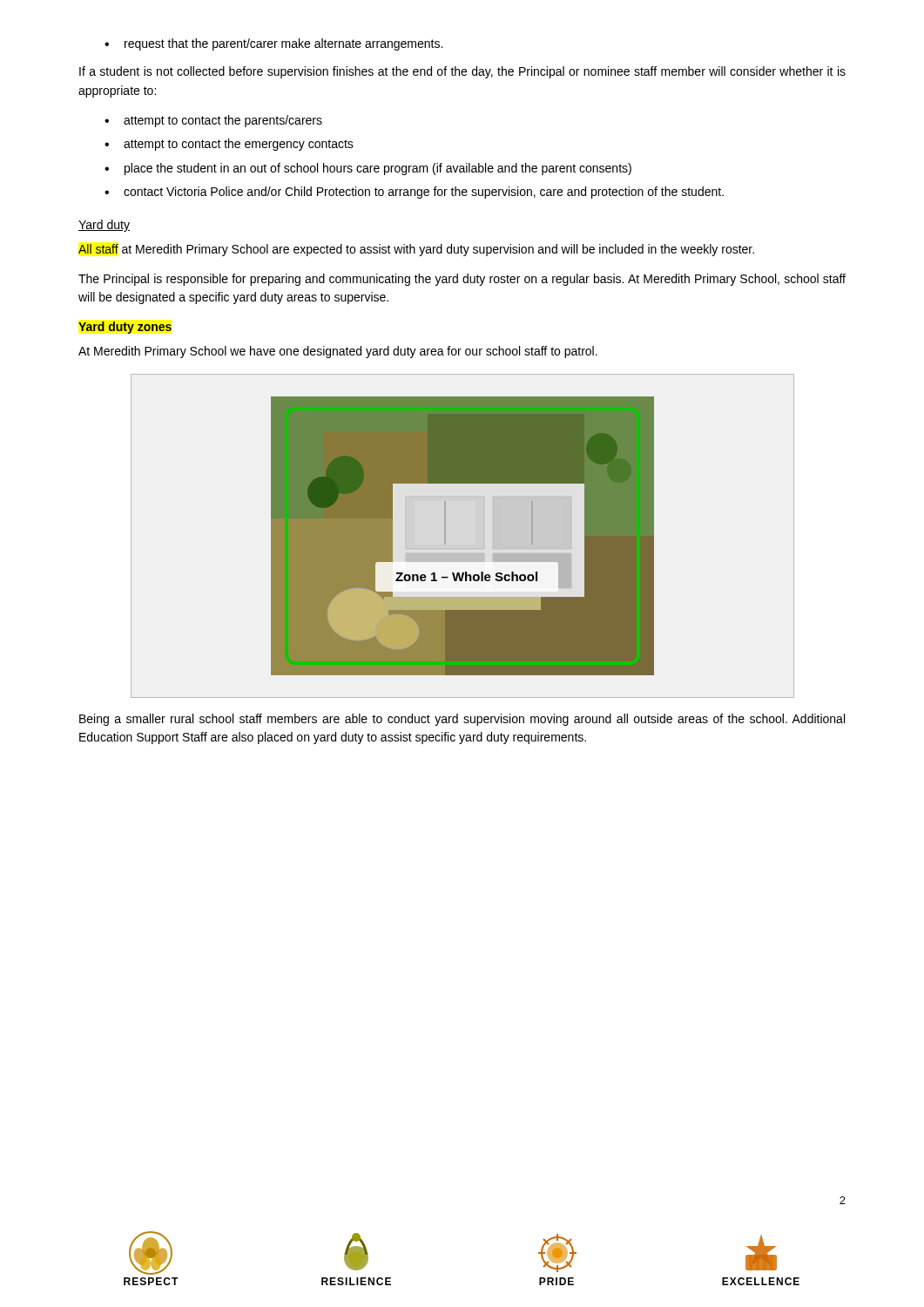This screenshot has width=924, height=1307.
Task: Locate the photo
Action: 462,536
